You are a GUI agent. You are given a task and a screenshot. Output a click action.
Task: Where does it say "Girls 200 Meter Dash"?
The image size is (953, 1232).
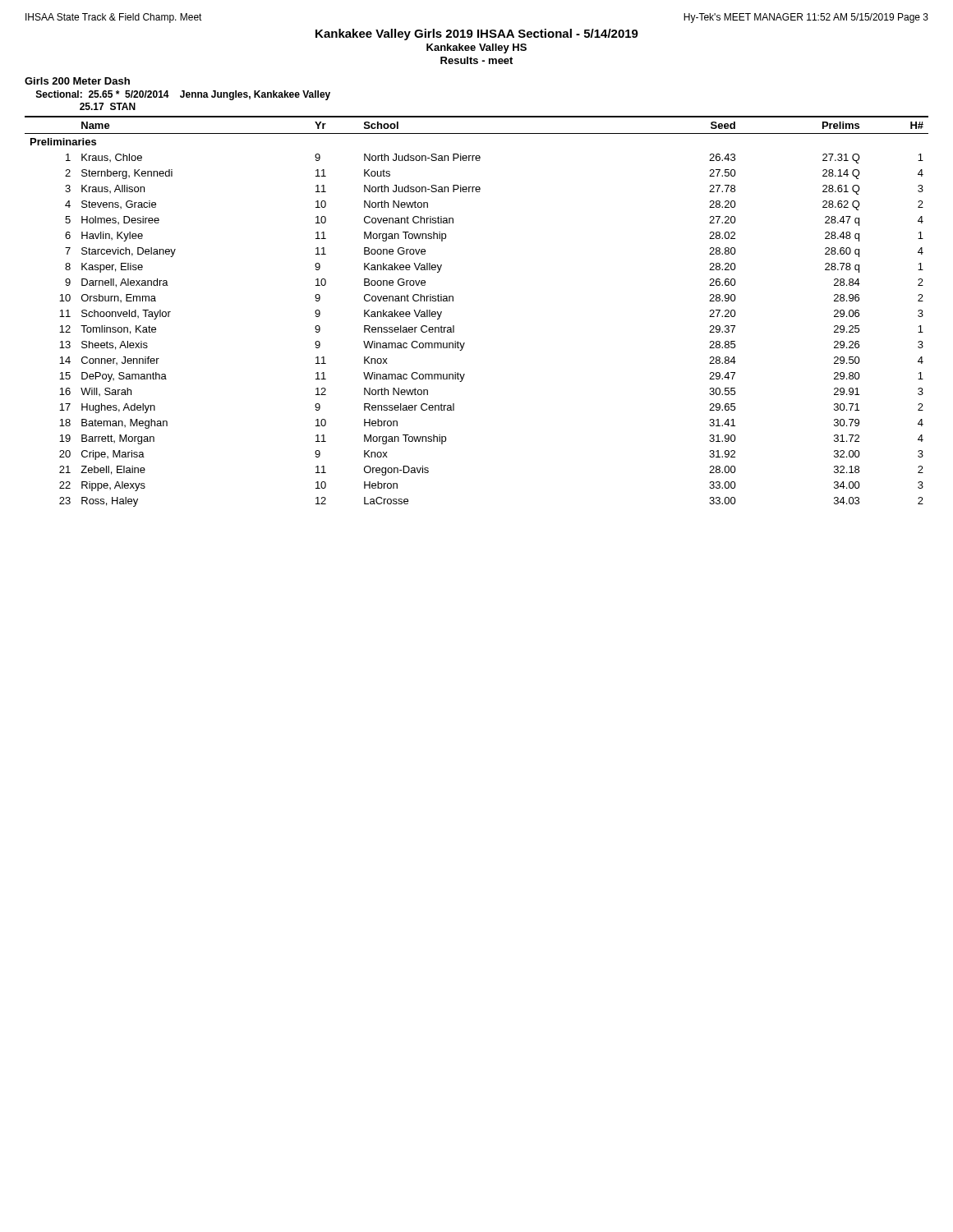point(77,81)
